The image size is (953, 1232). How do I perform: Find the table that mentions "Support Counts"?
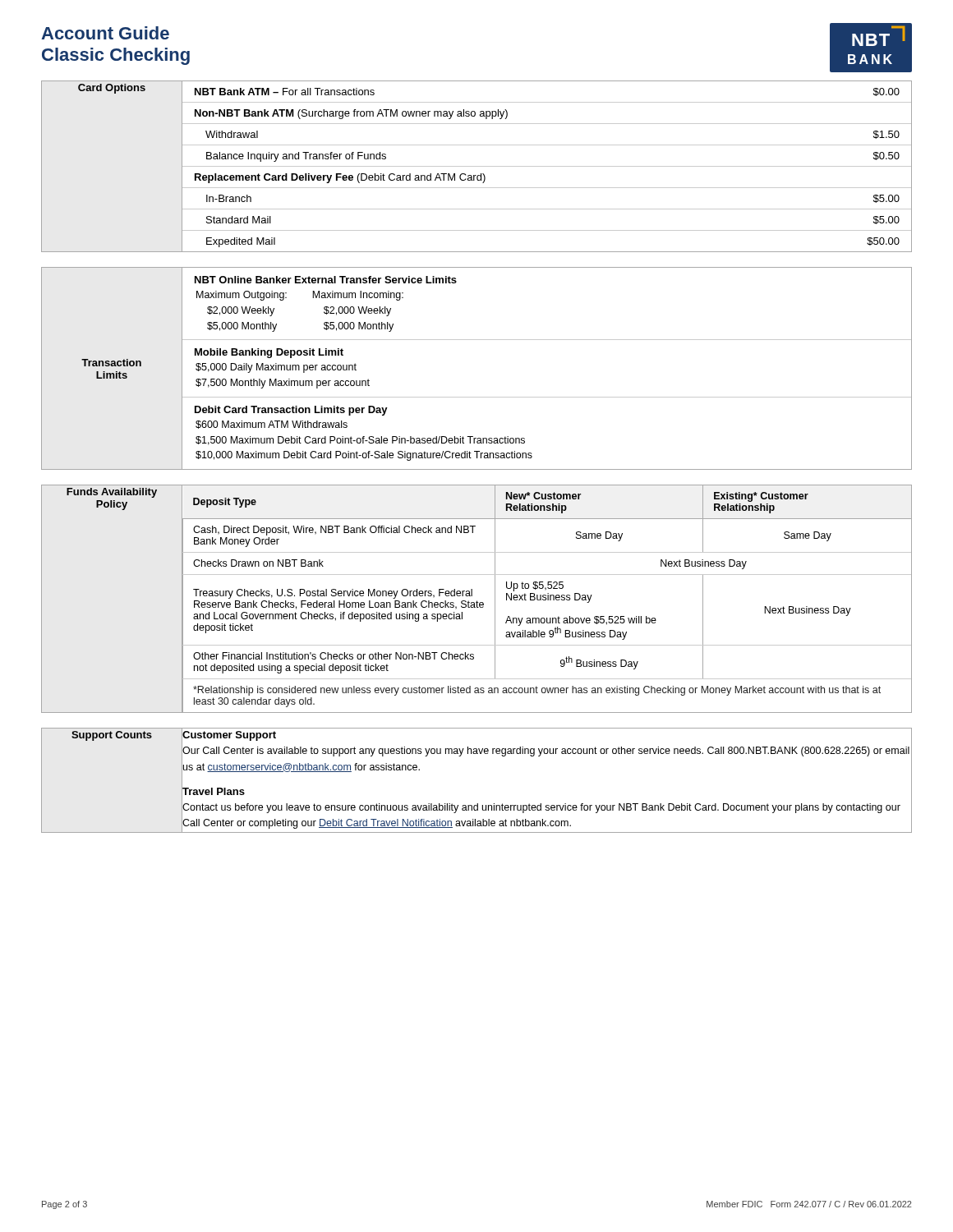point(476,780)
